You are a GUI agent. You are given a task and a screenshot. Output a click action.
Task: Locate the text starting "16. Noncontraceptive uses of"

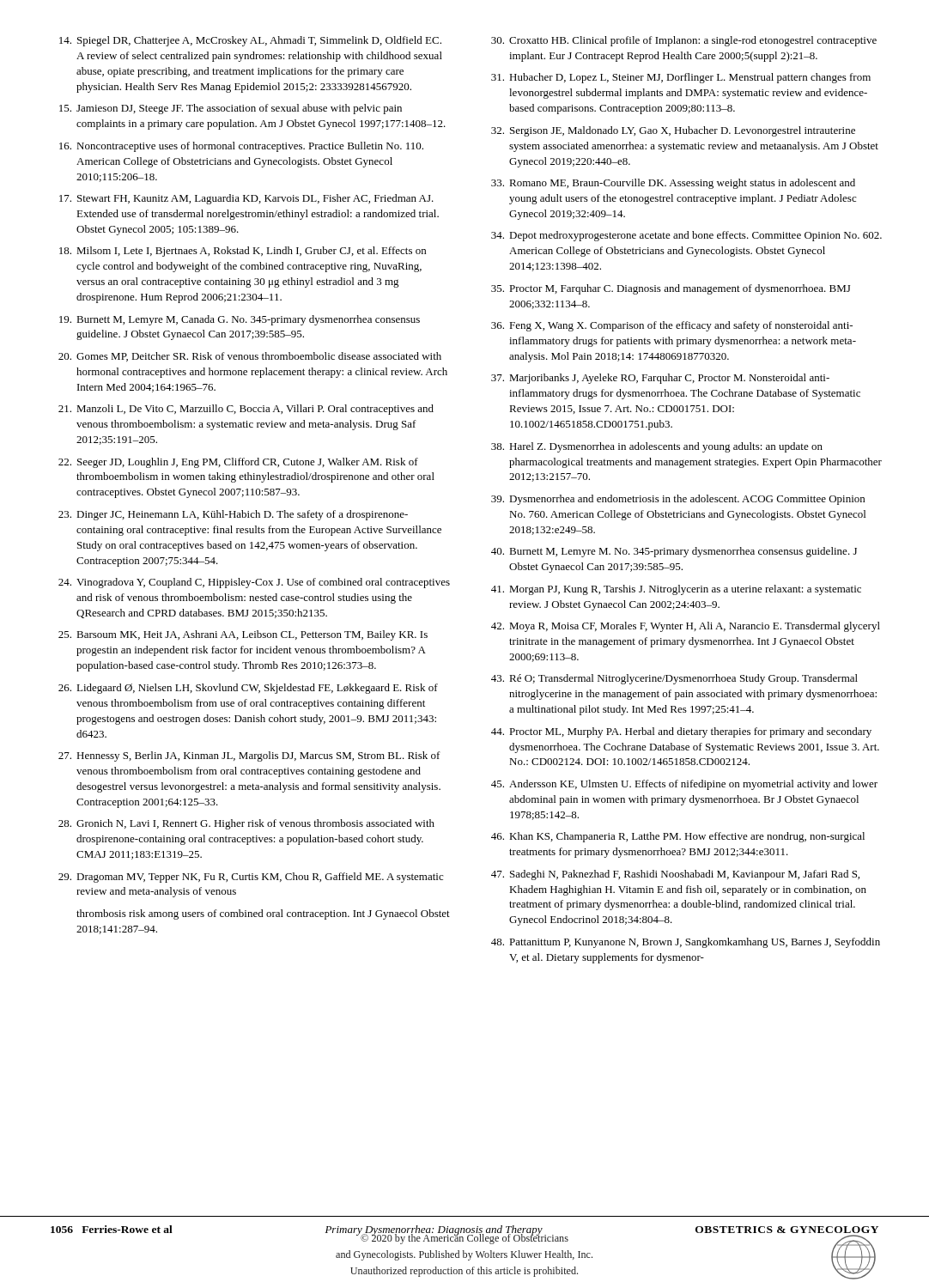tap(251, 161)
